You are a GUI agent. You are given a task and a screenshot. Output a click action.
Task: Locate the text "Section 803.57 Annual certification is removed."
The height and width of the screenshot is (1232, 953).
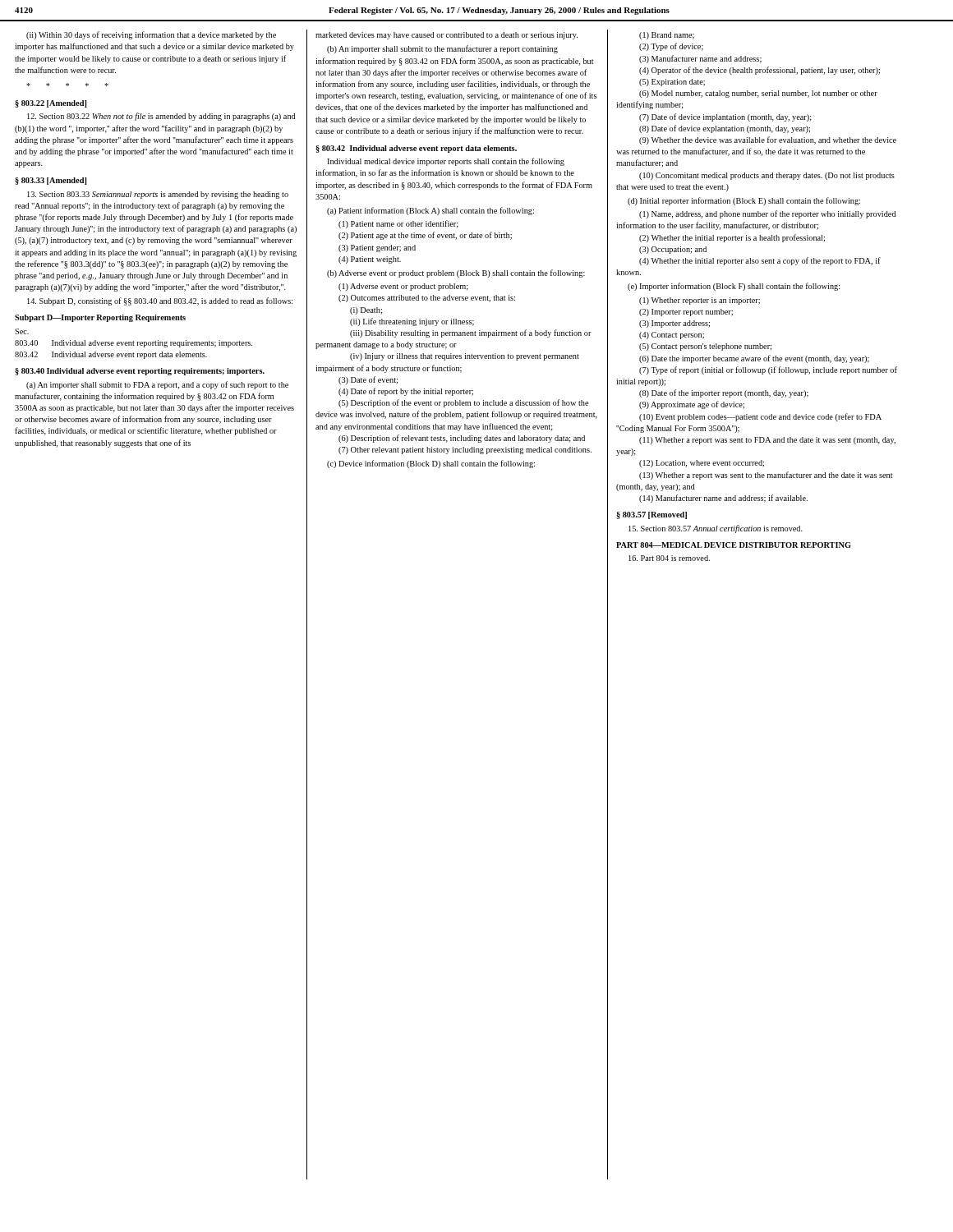[x=758, y=529]
